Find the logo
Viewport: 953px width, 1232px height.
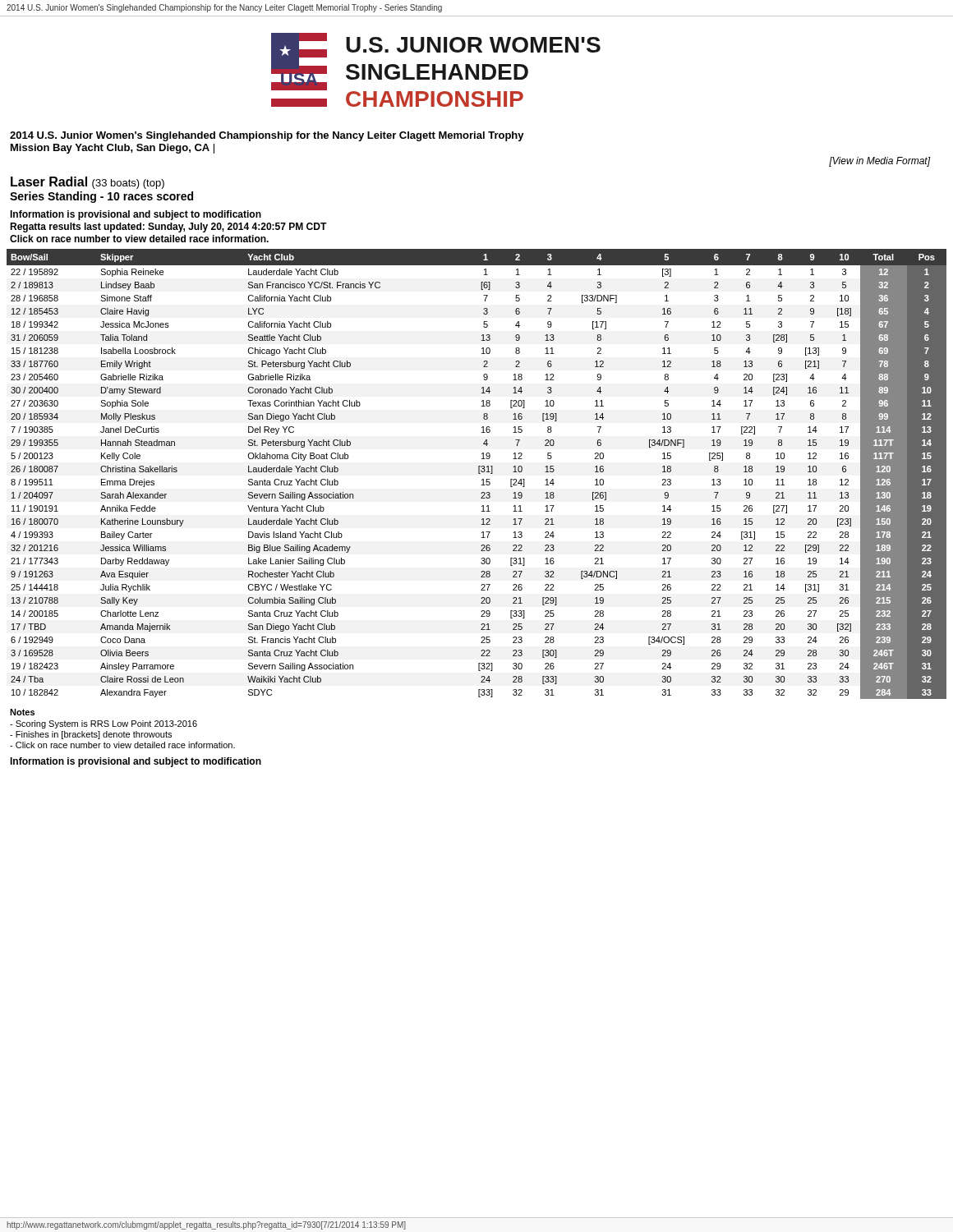476,71
